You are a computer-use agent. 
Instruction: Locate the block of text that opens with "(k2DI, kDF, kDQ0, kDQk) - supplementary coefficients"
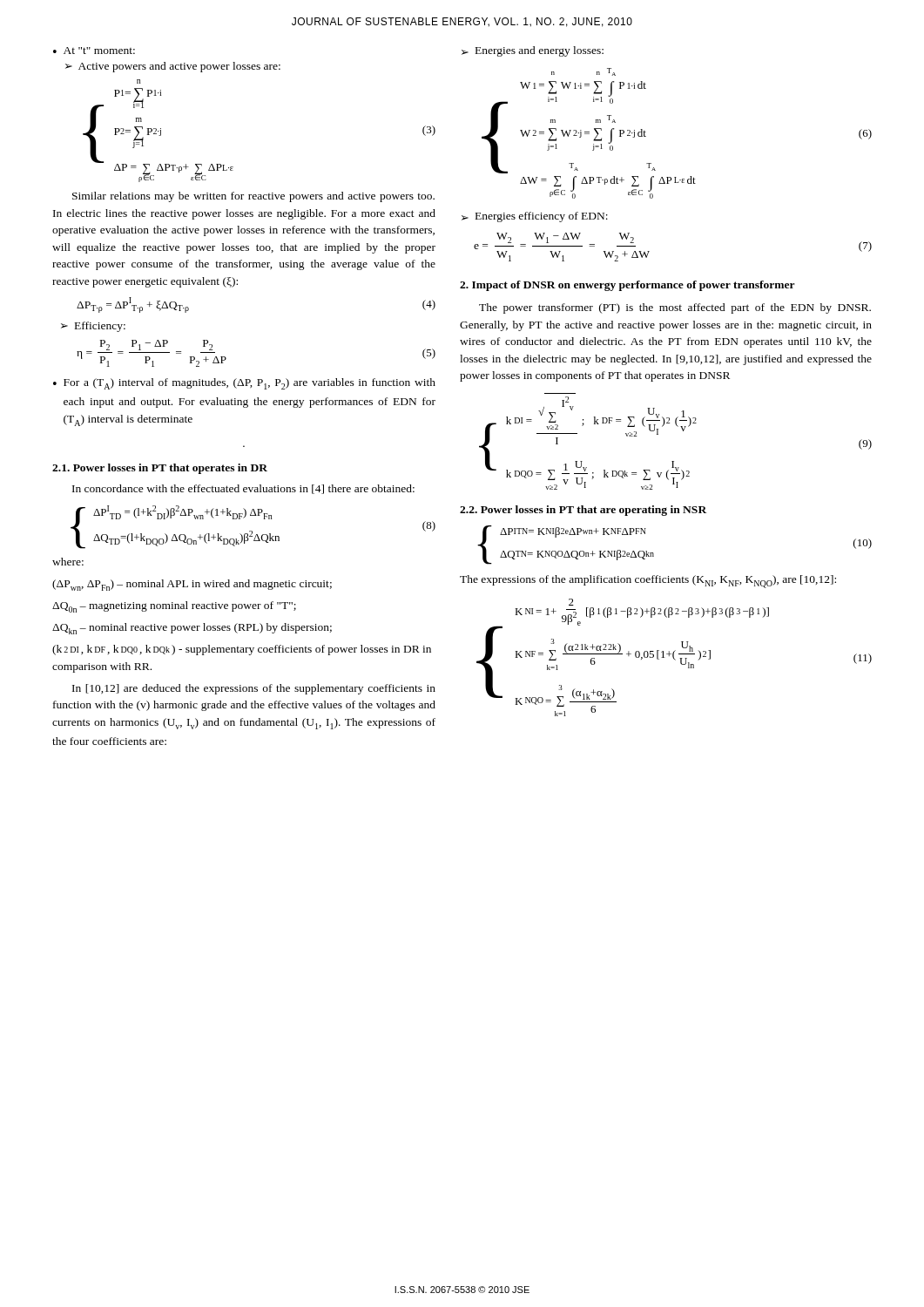click(x=242, y=657)
